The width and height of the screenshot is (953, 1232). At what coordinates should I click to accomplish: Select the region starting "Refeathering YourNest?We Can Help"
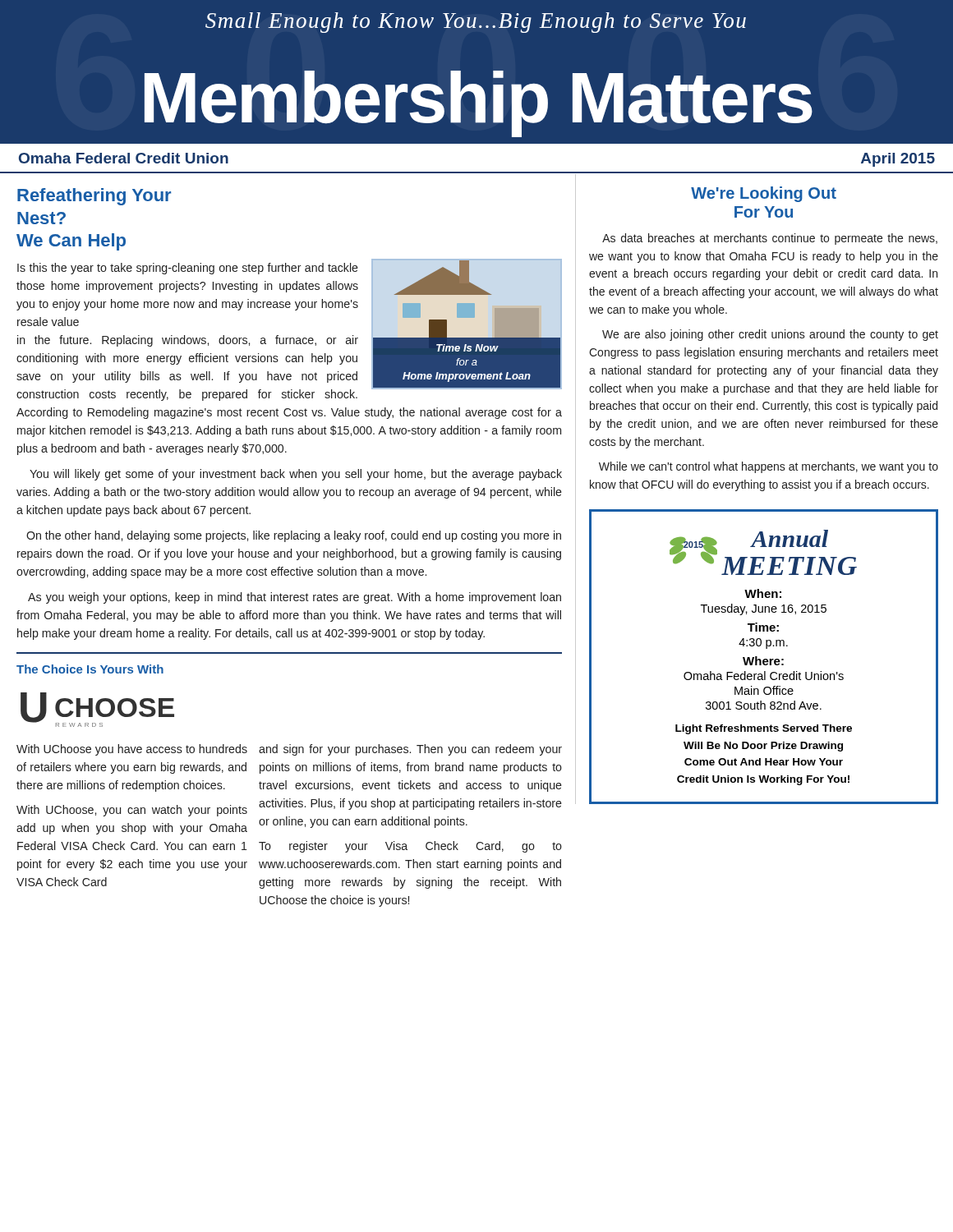point(94,197)
